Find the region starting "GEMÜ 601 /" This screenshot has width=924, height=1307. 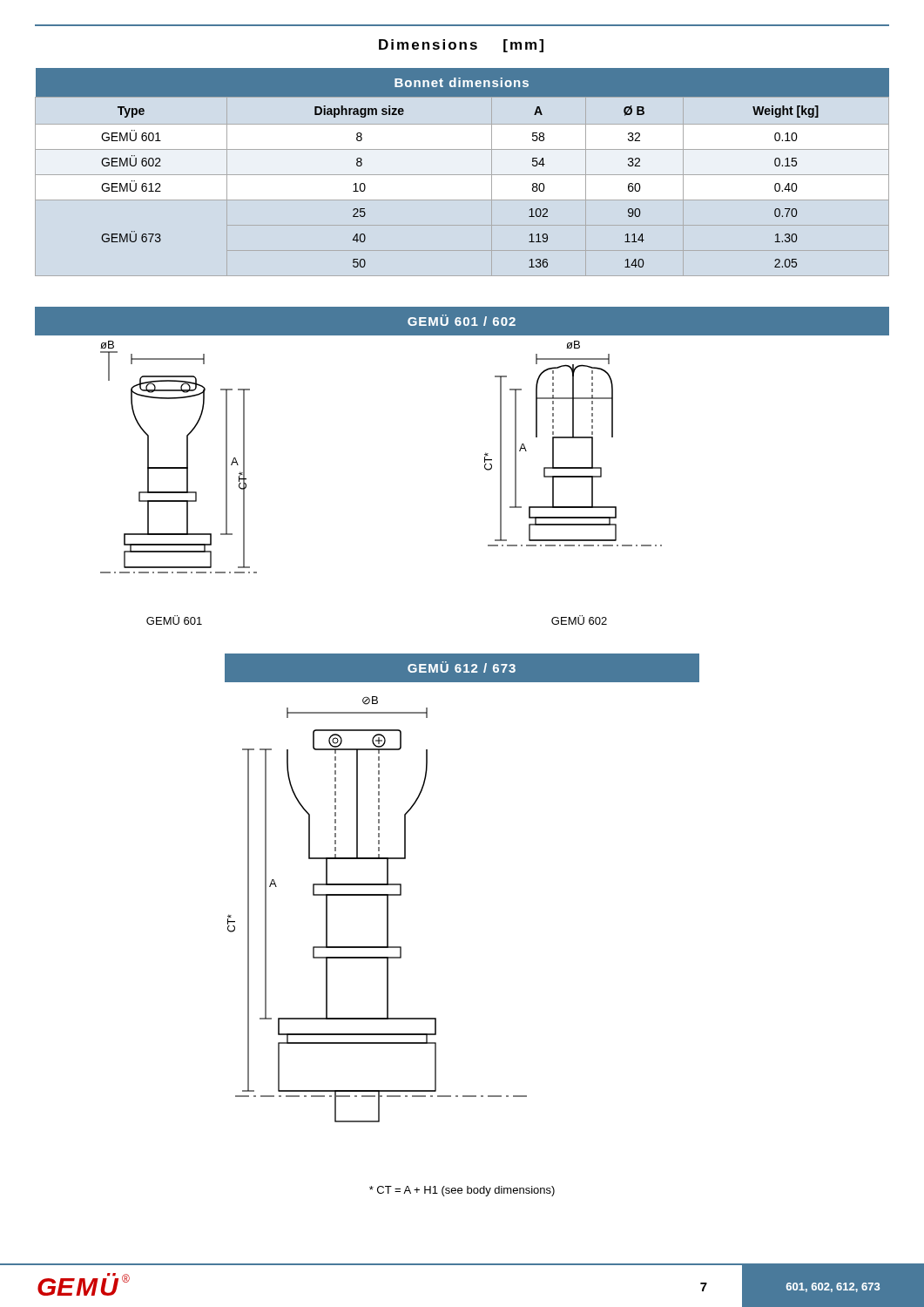coord(462,321)
